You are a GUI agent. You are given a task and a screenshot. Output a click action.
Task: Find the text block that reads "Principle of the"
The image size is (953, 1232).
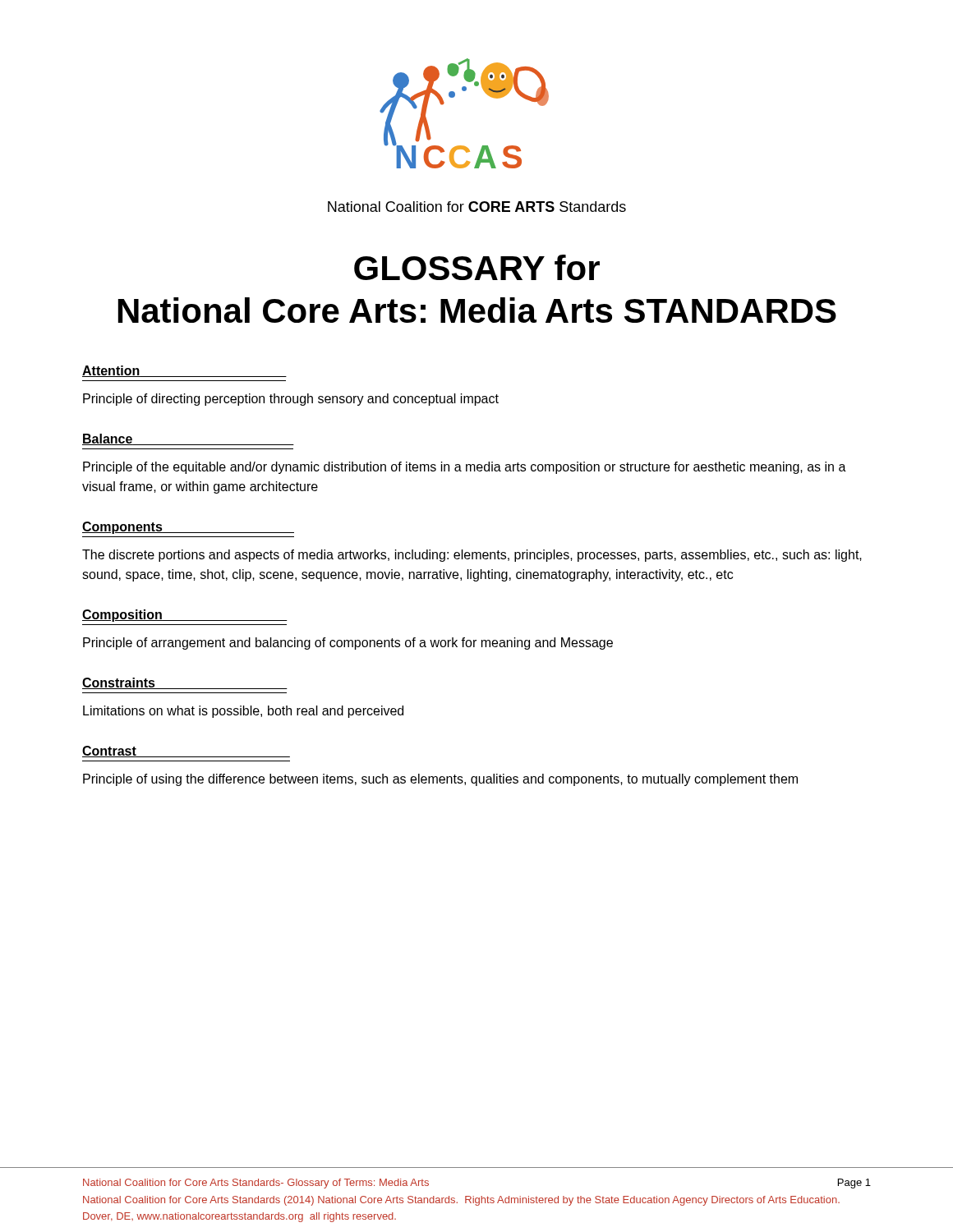tap(464, 477)
